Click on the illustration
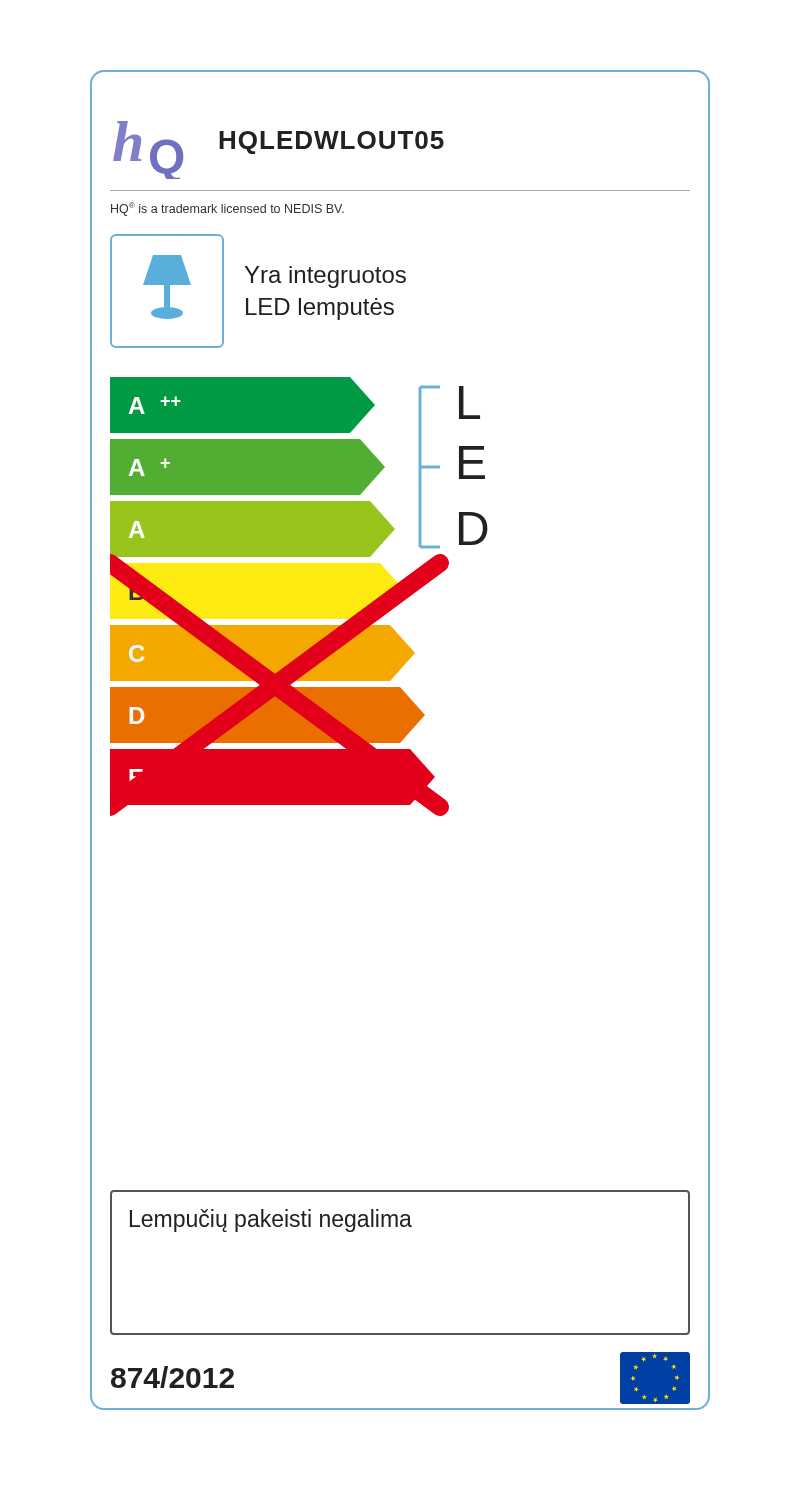Viewport: 803px width, 1500px height. click(x=167, y=291)
